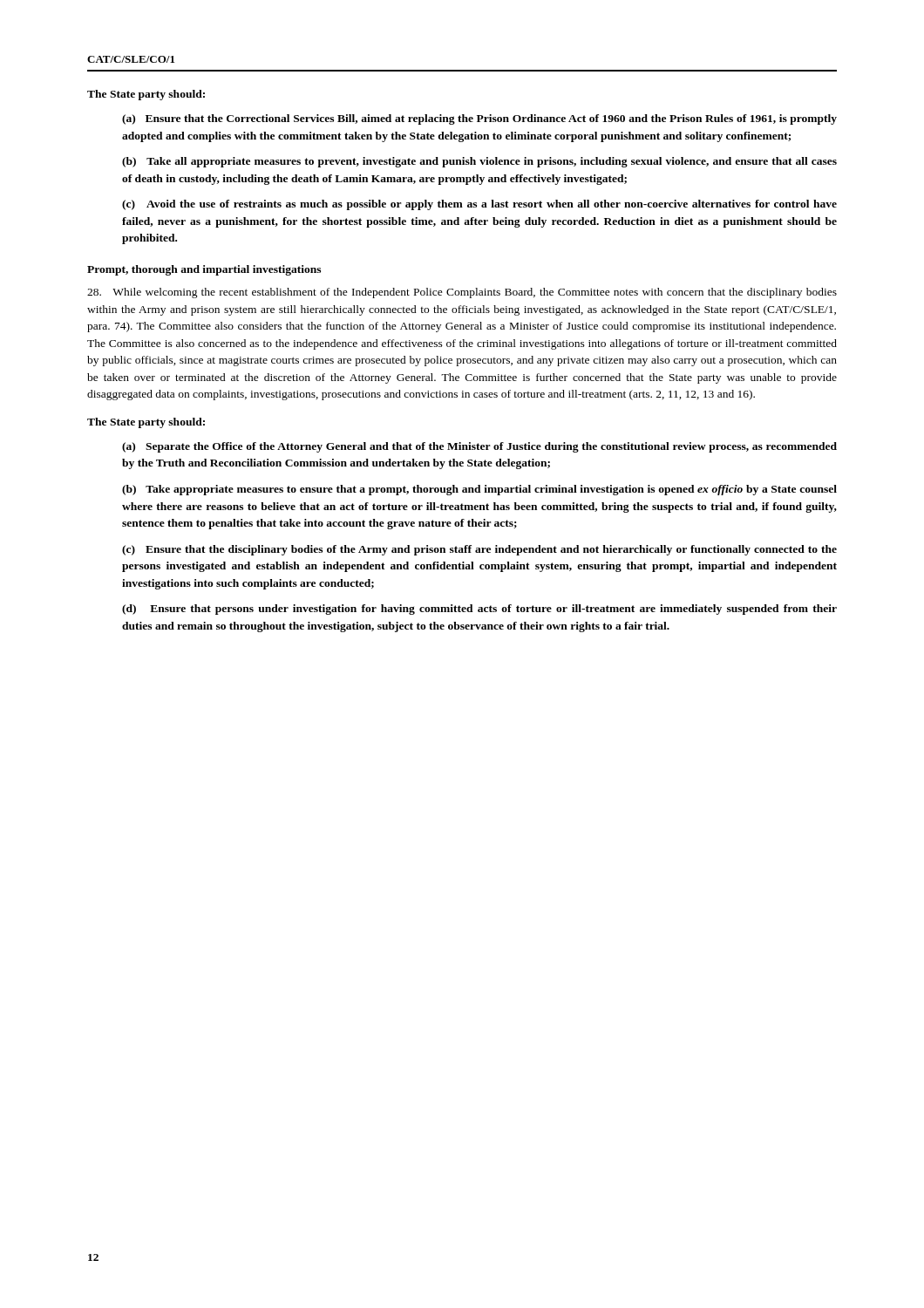This screenshot has width=924, height=1308.
Task: Find the block on this page that starts "(b) Take all appropriate measures to prevent,"
Action: pyautogui.click(x=479, y=170)
